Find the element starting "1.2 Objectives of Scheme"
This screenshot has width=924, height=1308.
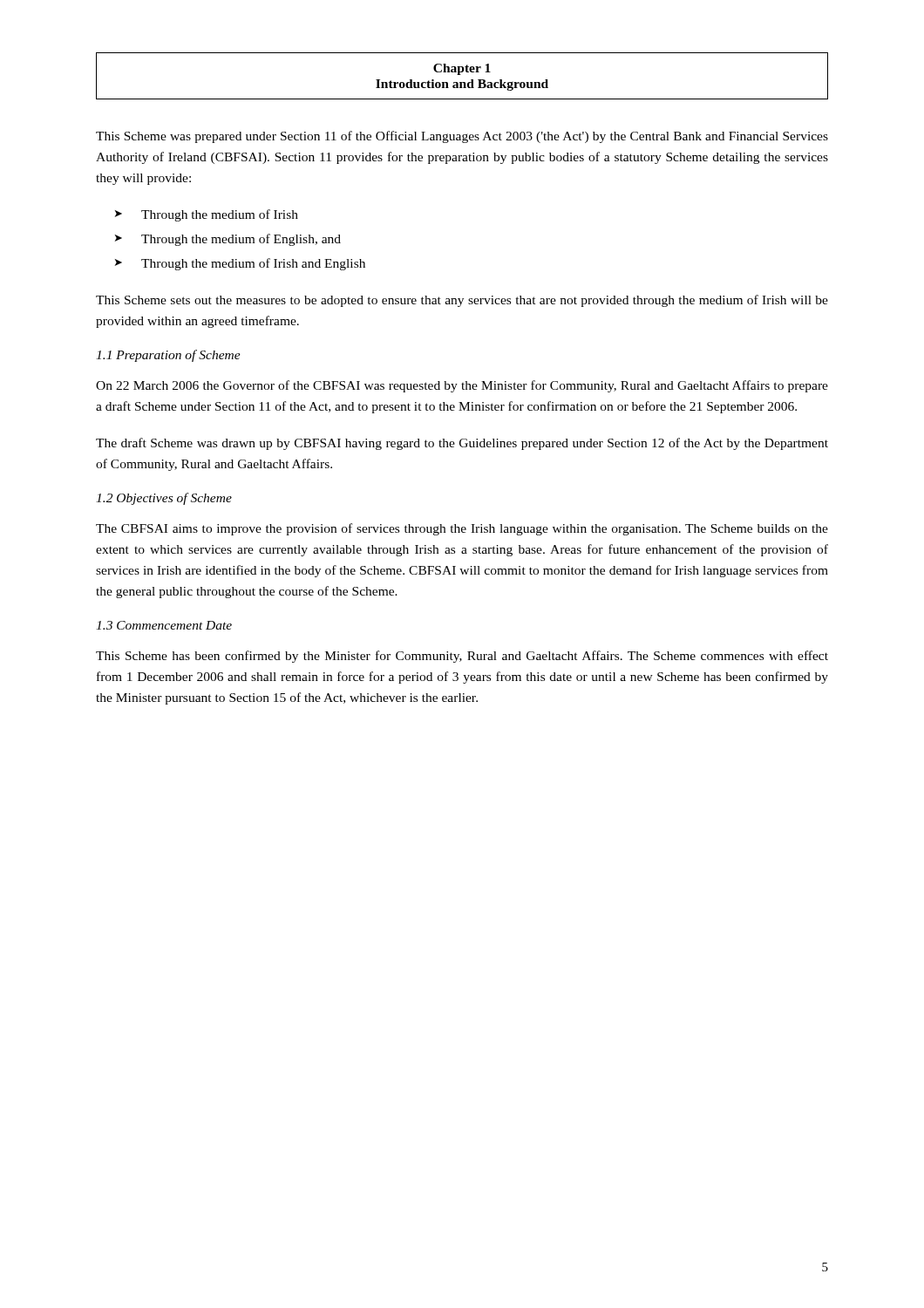coord(164,498)
